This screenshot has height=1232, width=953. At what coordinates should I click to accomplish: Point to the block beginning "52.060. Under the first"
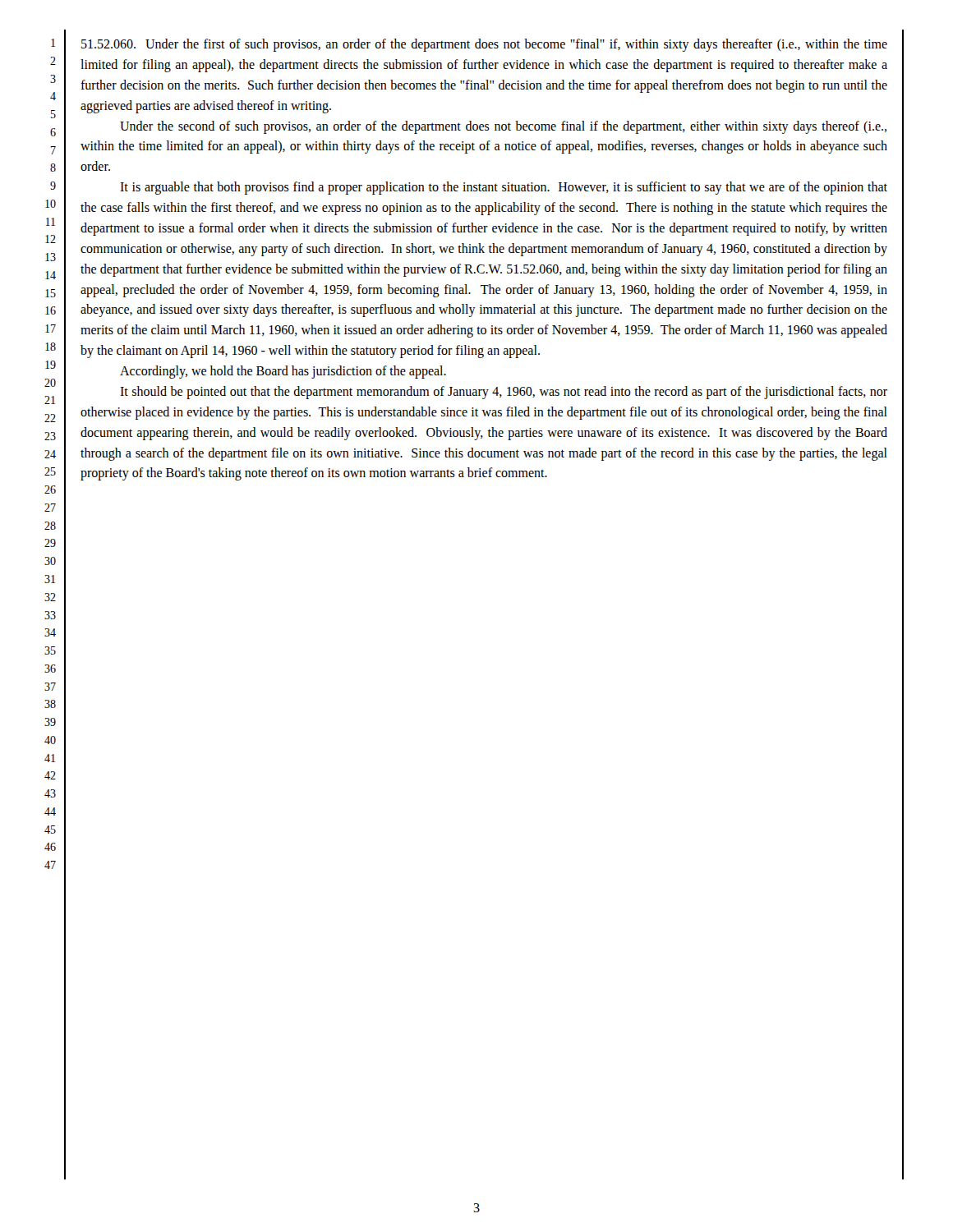pyautogui.click(x=484, y=75)
